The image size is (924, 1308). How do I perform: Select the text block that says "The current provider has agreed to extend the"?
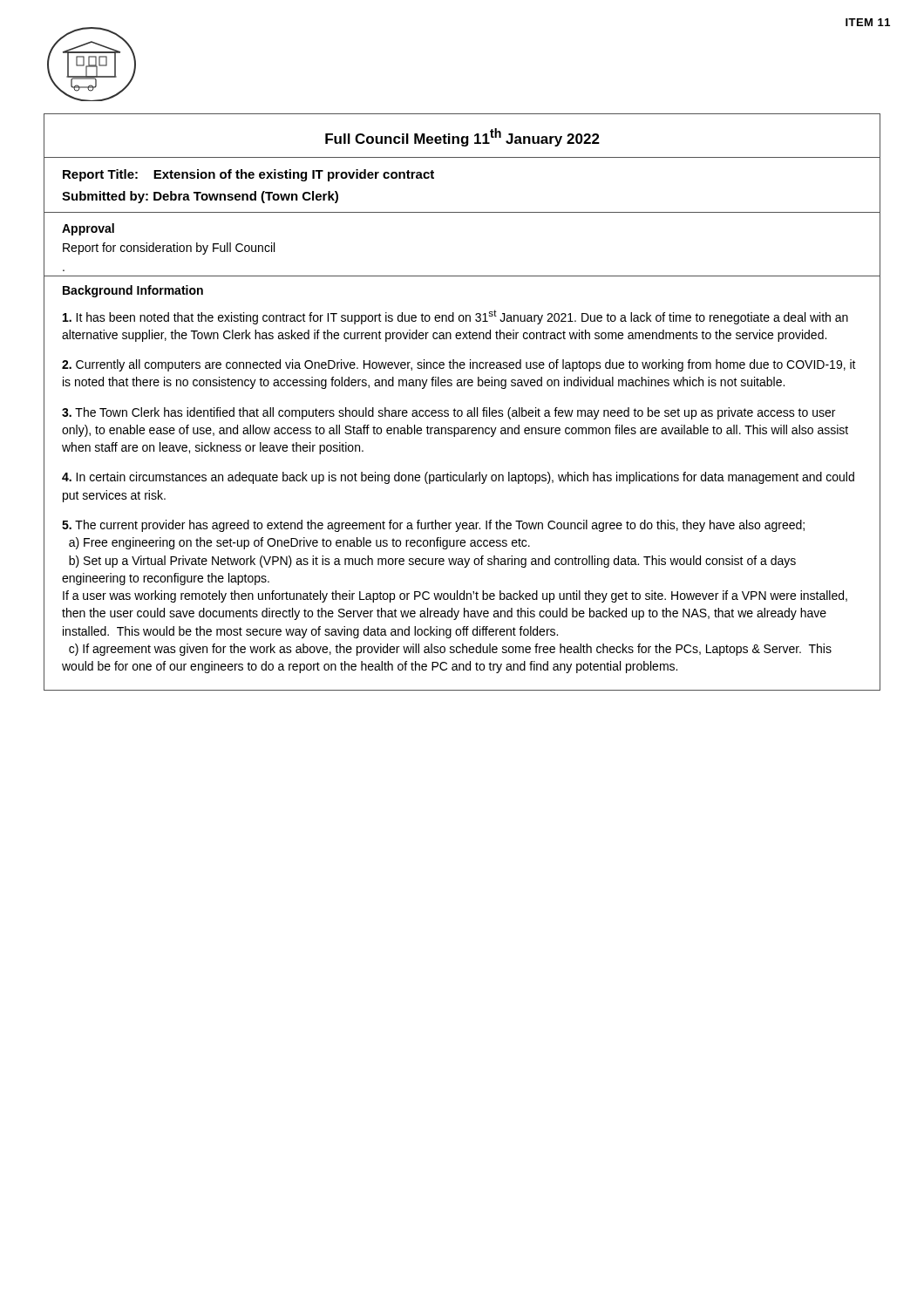[455, 596]
